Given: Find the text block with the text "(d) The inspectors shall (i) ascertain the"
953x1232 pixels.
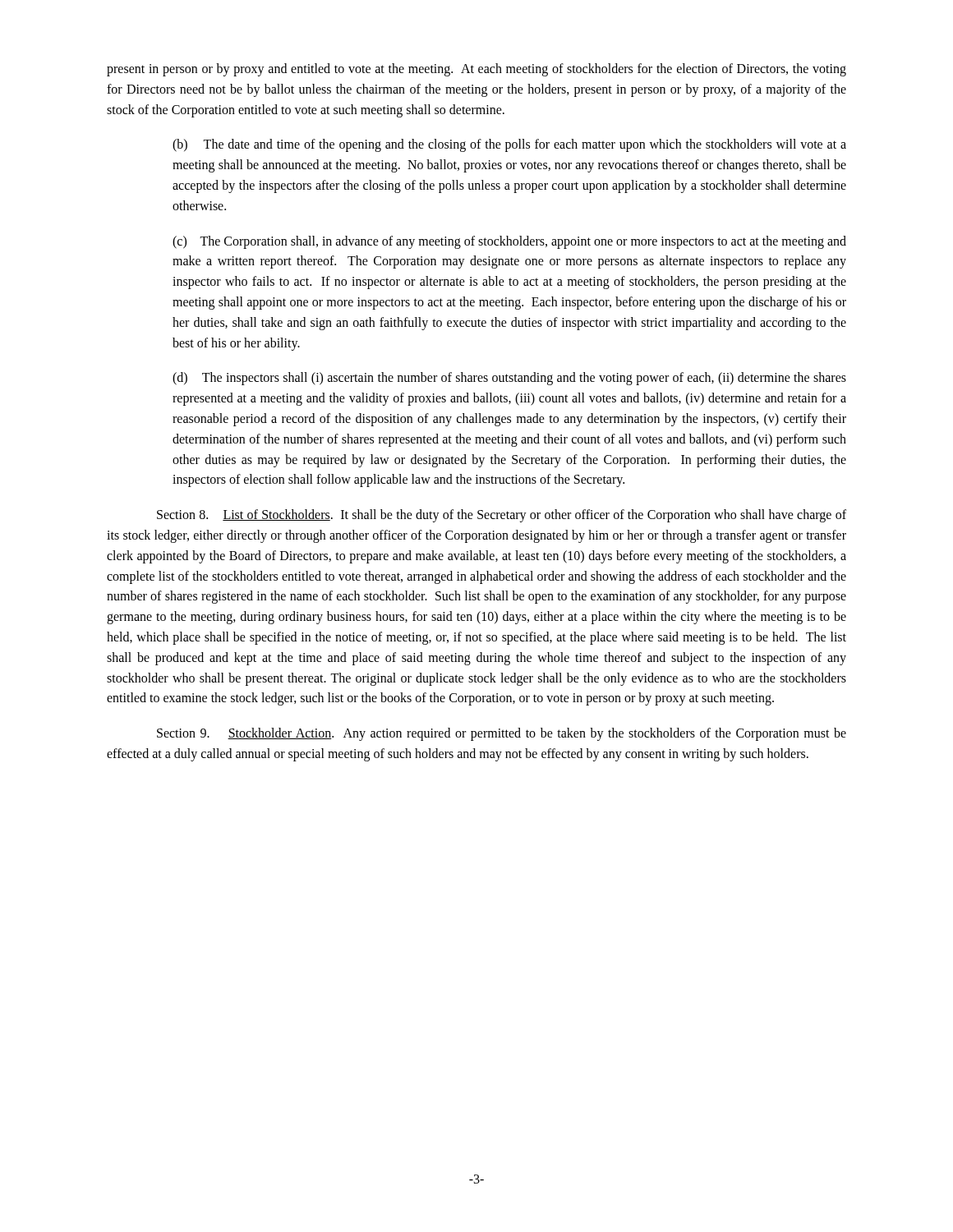Looking at the screenshot, I should click(509, 429).
